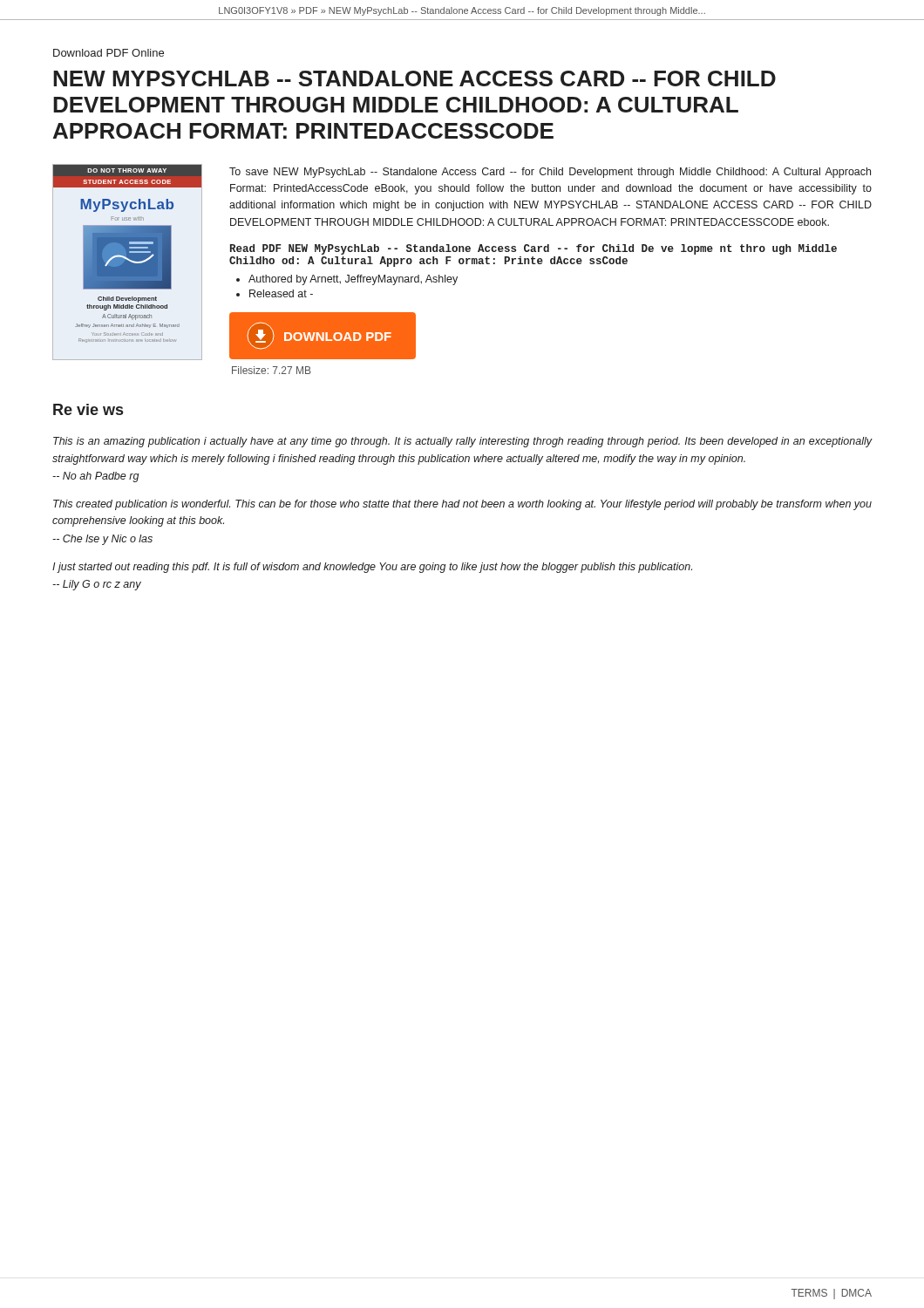
Task: Click where it says "Authored by Arnett, JeffreyMaynard, Ashley"
Action: point(353,279)
